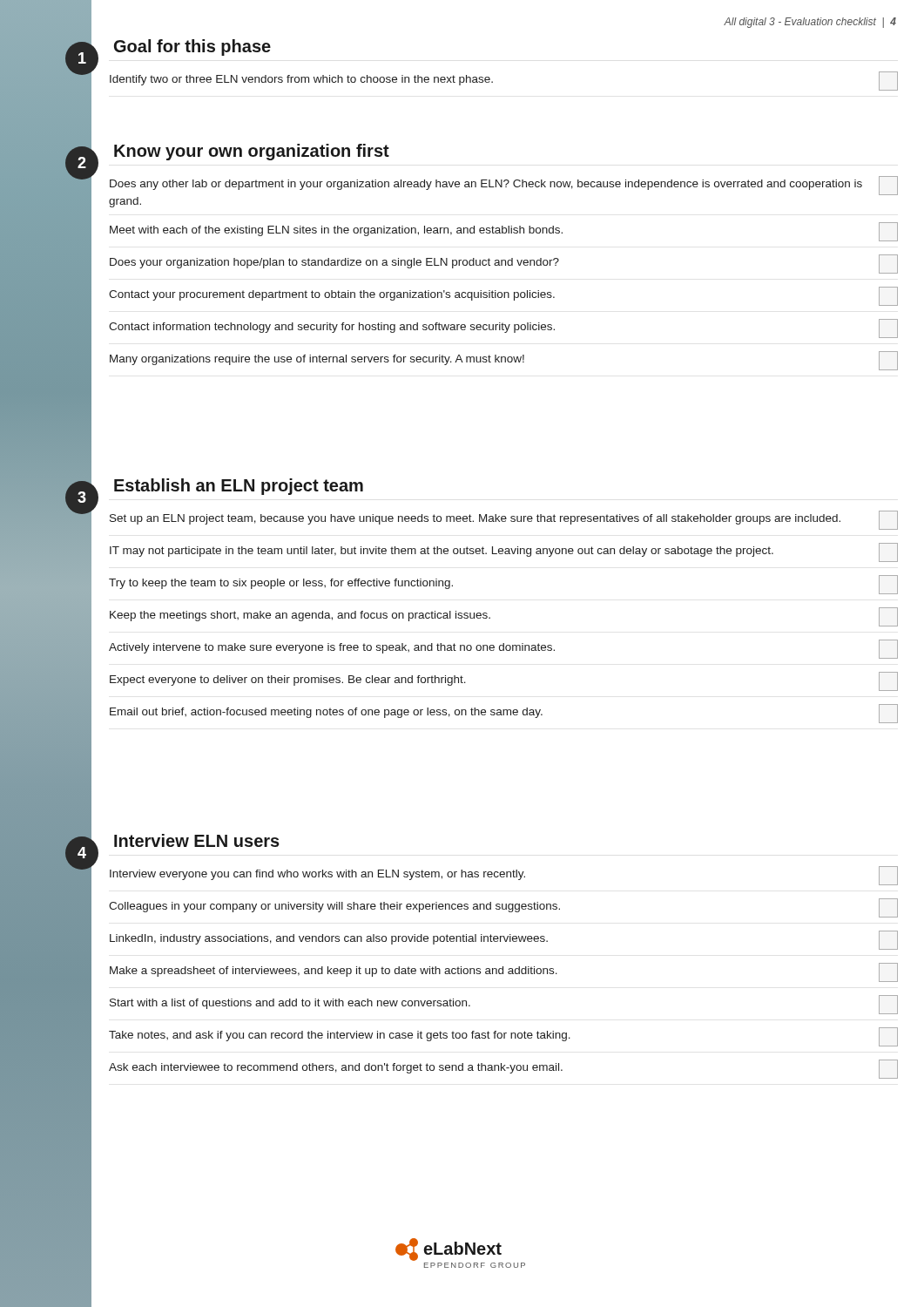
Task: Locate the text starting "Interview everyone you can find who works"
Action: 503,875
